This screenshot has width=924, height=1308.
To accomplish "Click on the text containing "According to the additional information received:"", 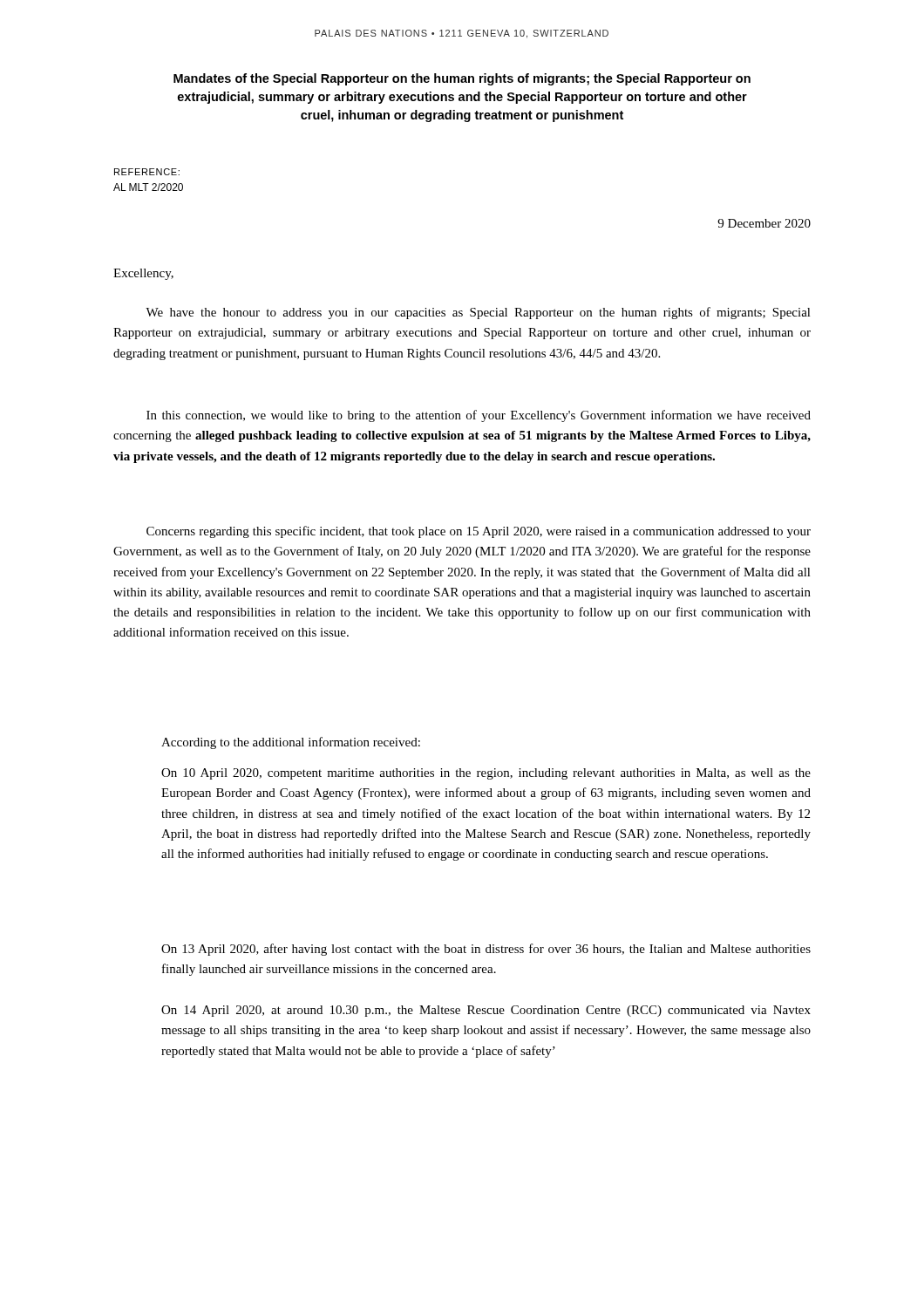I will coord(291,742).
